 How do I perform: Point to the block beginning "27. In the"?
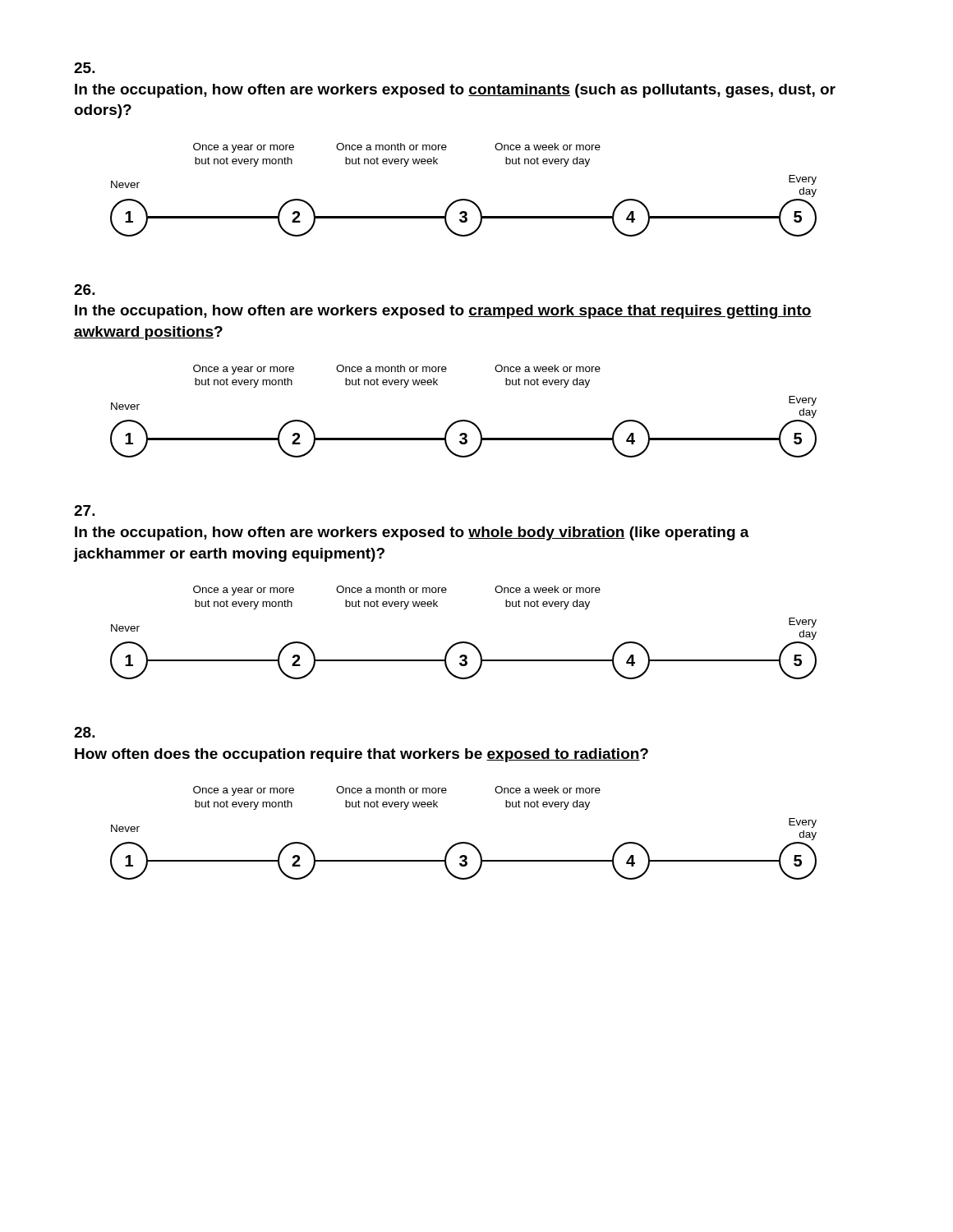(458, 532)
